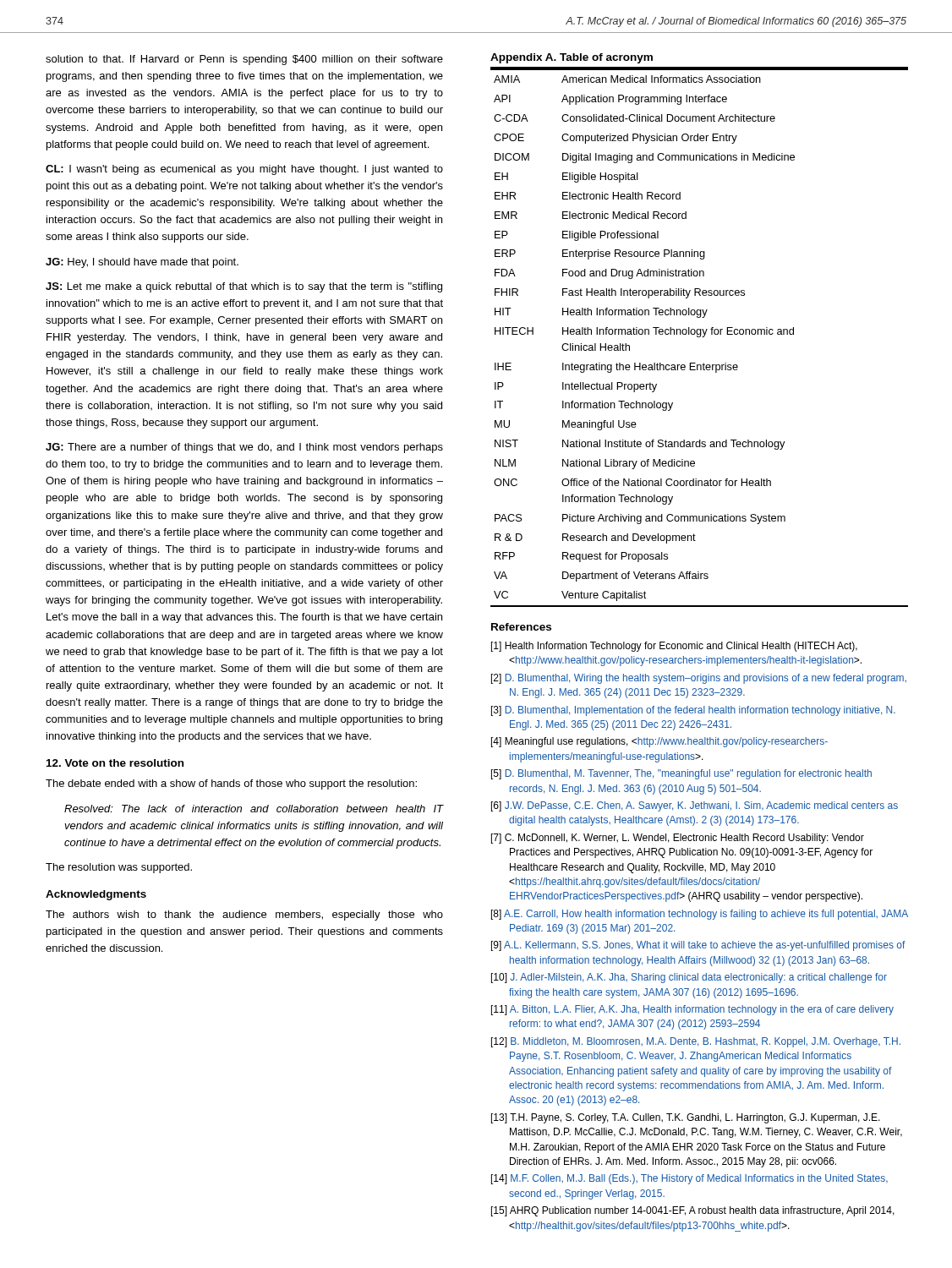Click on the section header that reads "Appendix A. Table of acronym"
The height and width of the screenshot is (1268, 952).
coord(572,57)
